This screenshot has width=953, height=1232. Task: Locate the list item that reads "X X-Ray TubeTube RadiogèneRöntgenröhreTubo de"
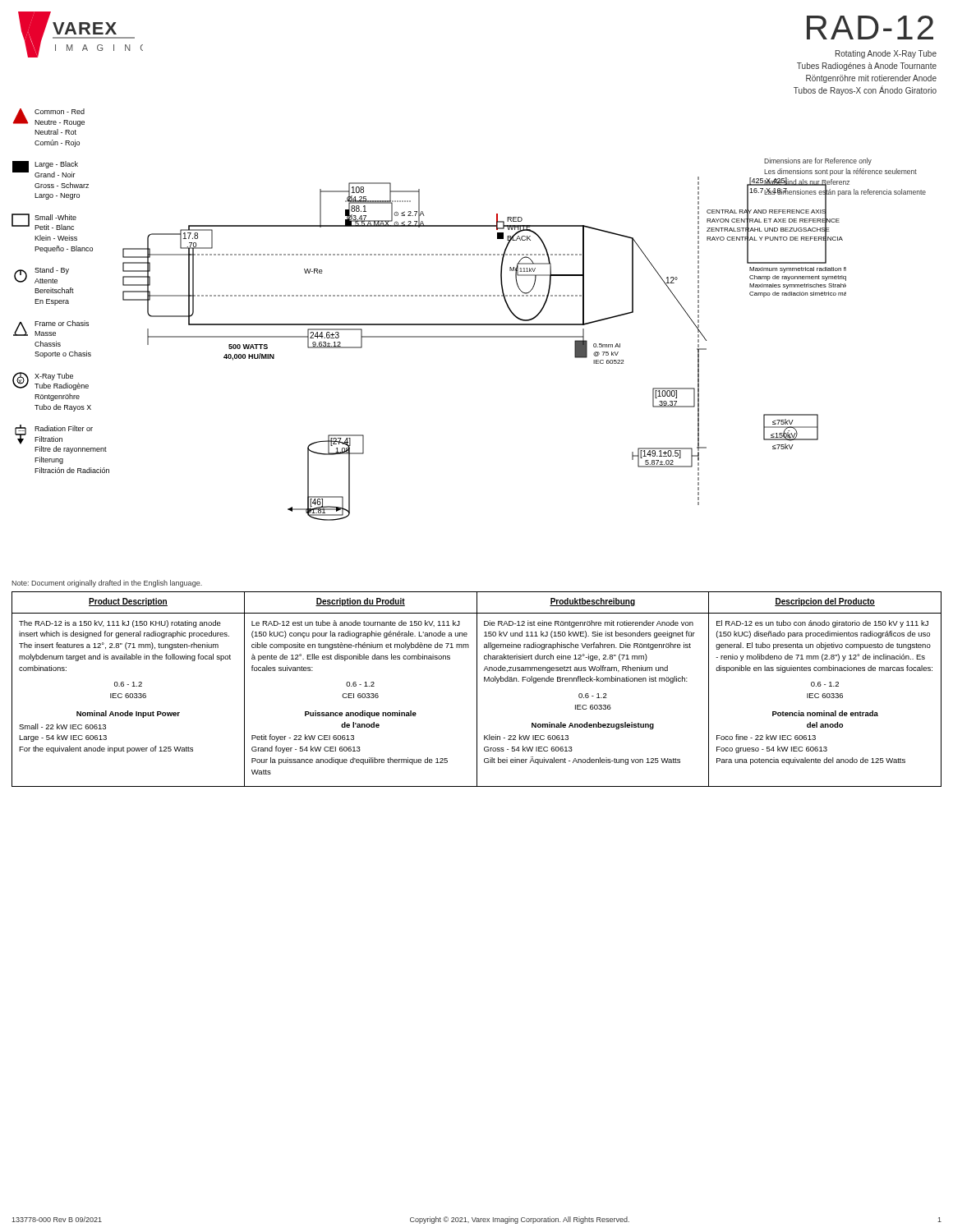pyautogui.click(x=51, y=392)
